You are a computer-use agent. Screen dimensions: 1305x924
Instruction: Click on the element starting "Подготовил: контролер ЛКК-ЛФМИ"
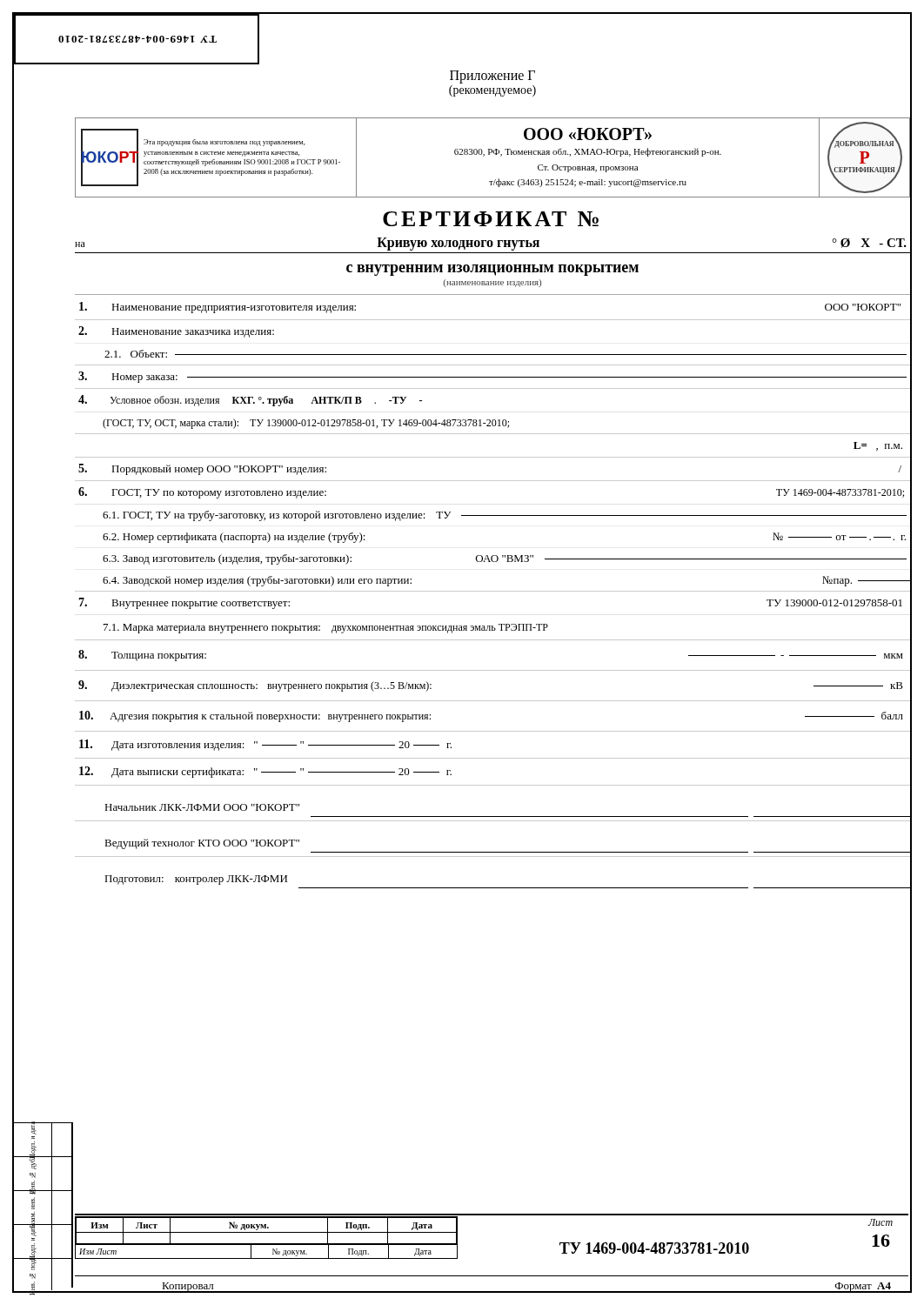coord(505,879)
